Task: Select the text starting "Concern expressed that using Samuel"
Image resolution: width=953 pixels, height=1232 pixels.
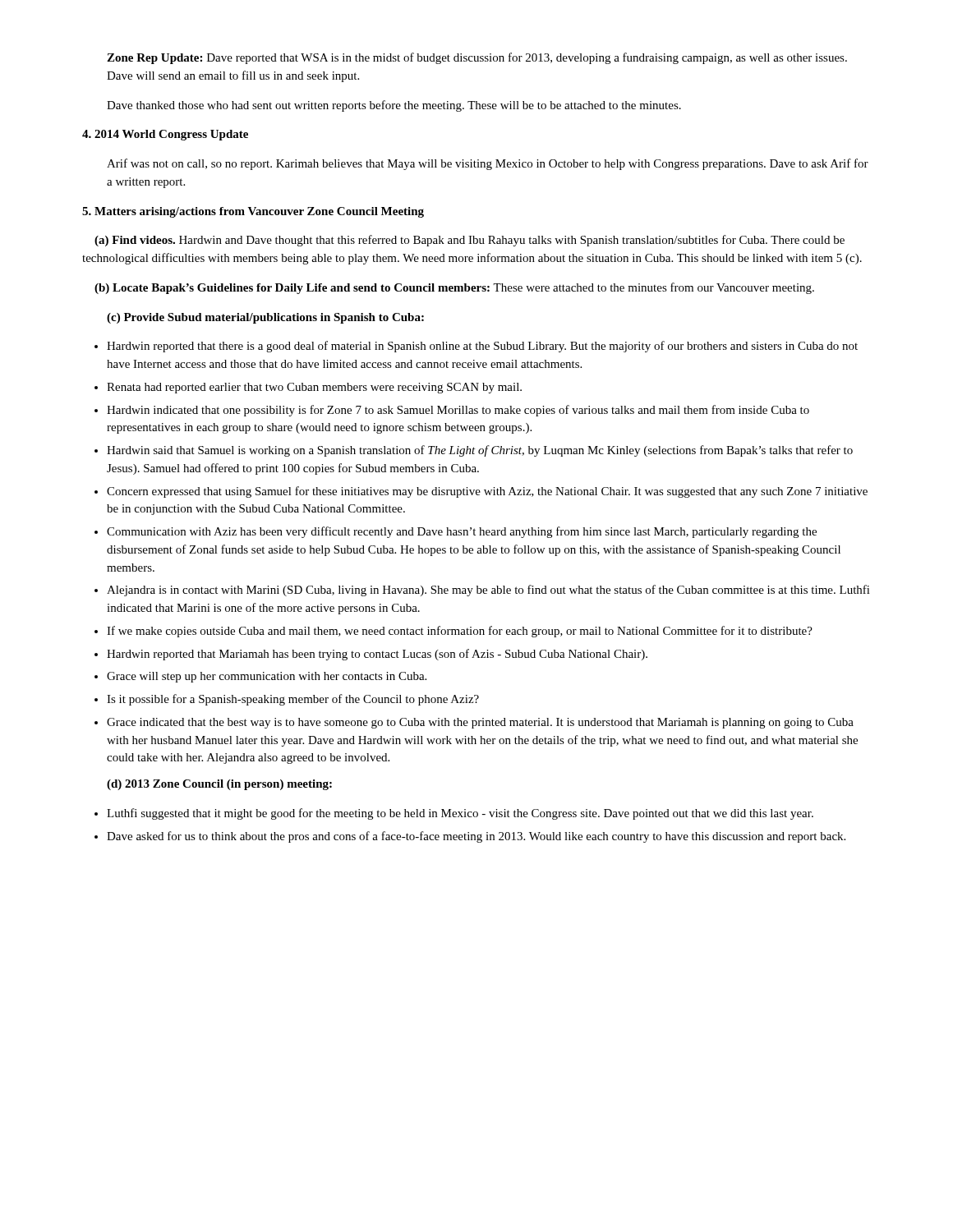Action: coord(487,500)
